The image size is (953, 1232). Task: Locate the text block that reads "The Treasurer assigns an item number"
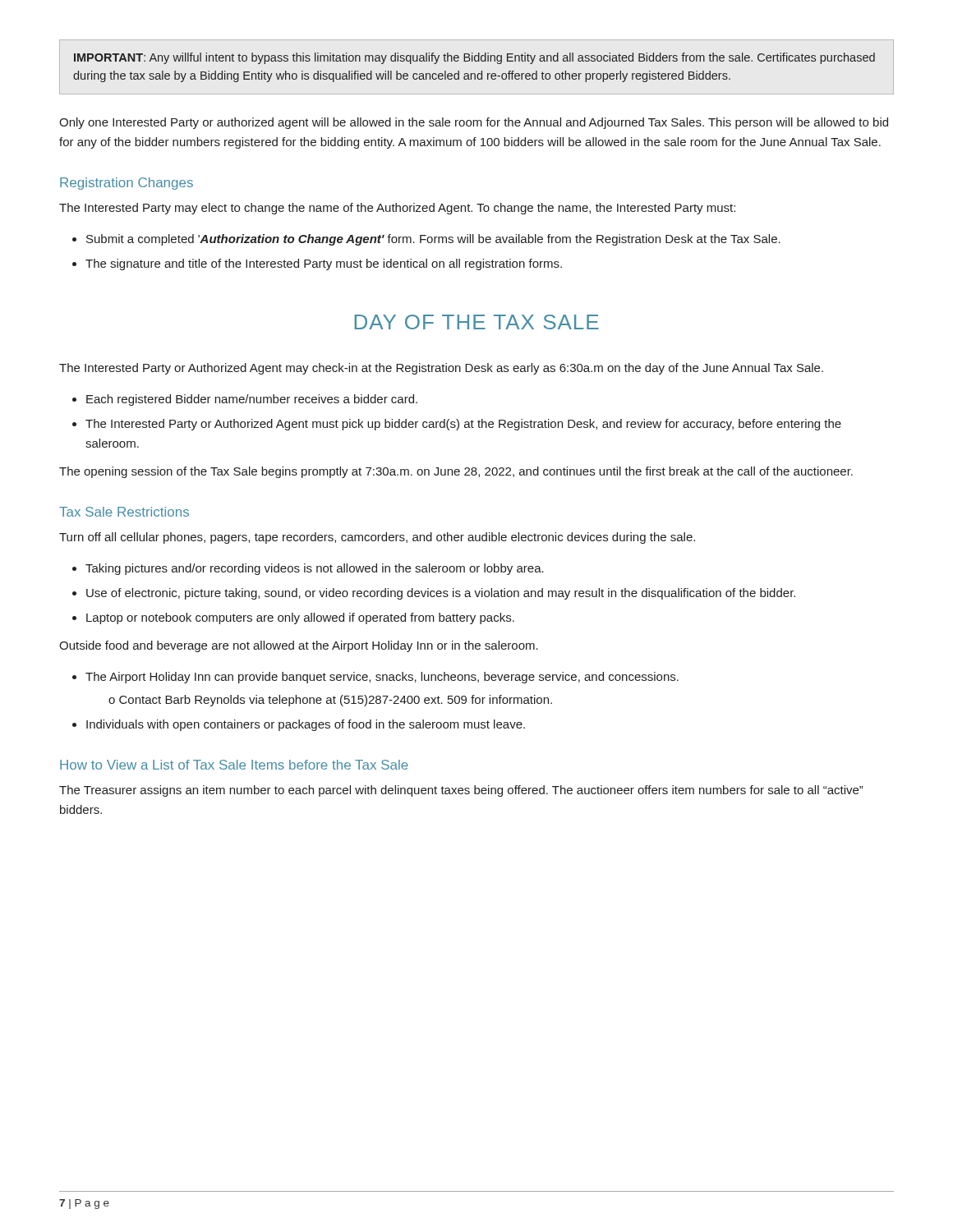(x=461, y=800)
